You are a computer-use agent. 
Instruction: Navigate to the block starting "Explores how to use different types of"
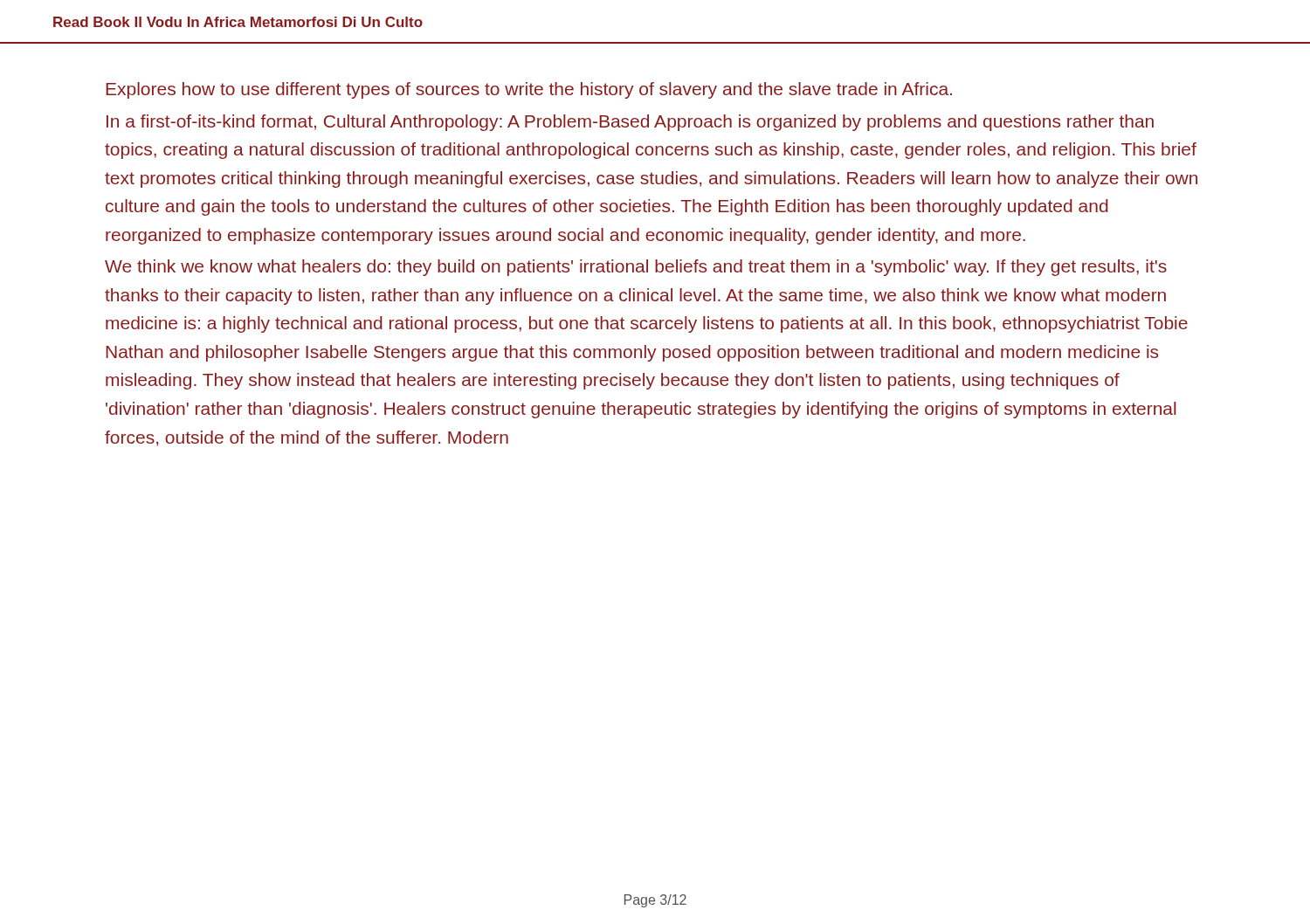pyautogui.click(x=529, y=89)
